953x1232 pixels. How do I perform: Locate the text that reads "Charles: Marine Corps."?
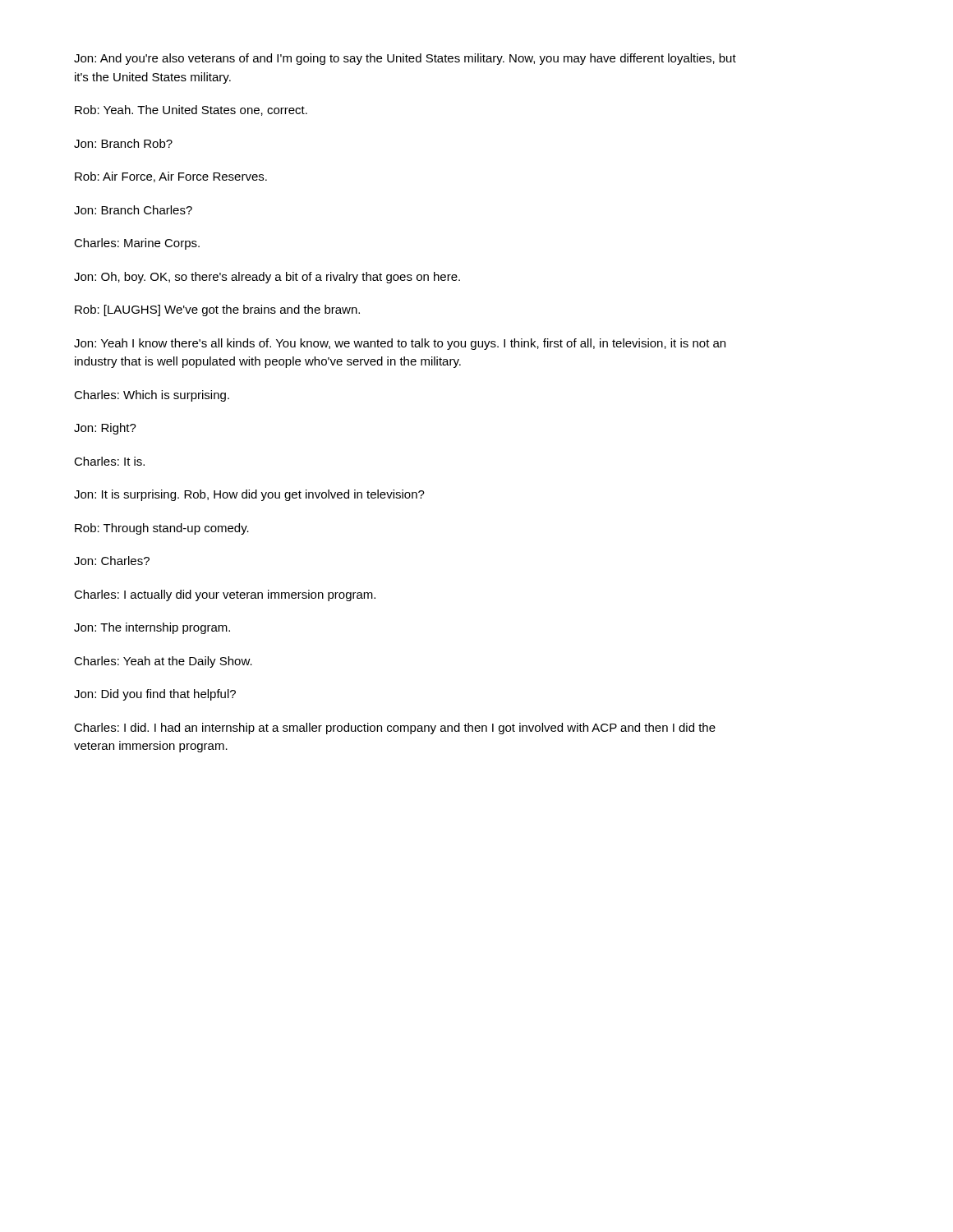[137, 243]
